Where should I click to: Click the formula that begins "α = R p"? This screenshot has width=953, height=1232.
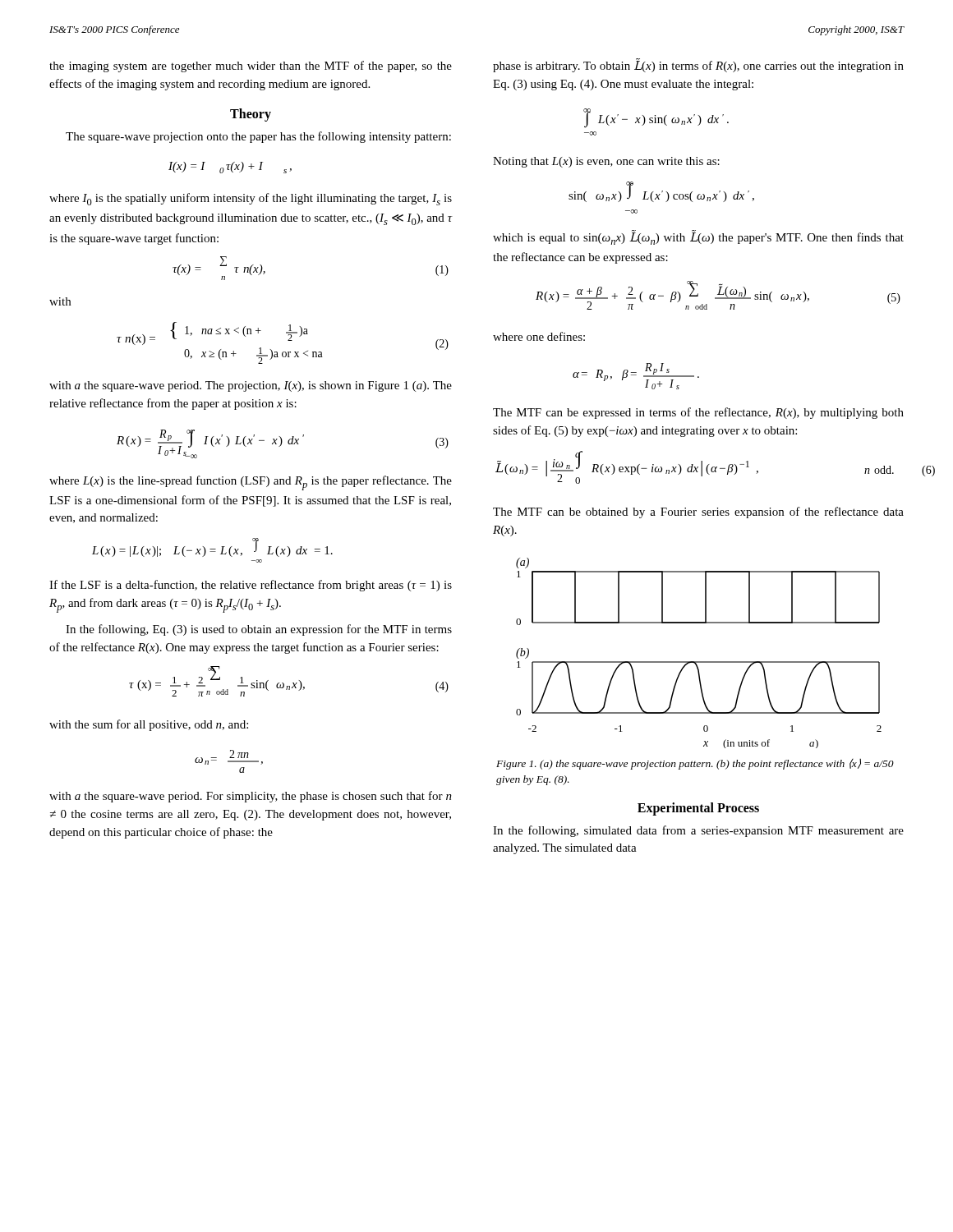coord(698,374)
